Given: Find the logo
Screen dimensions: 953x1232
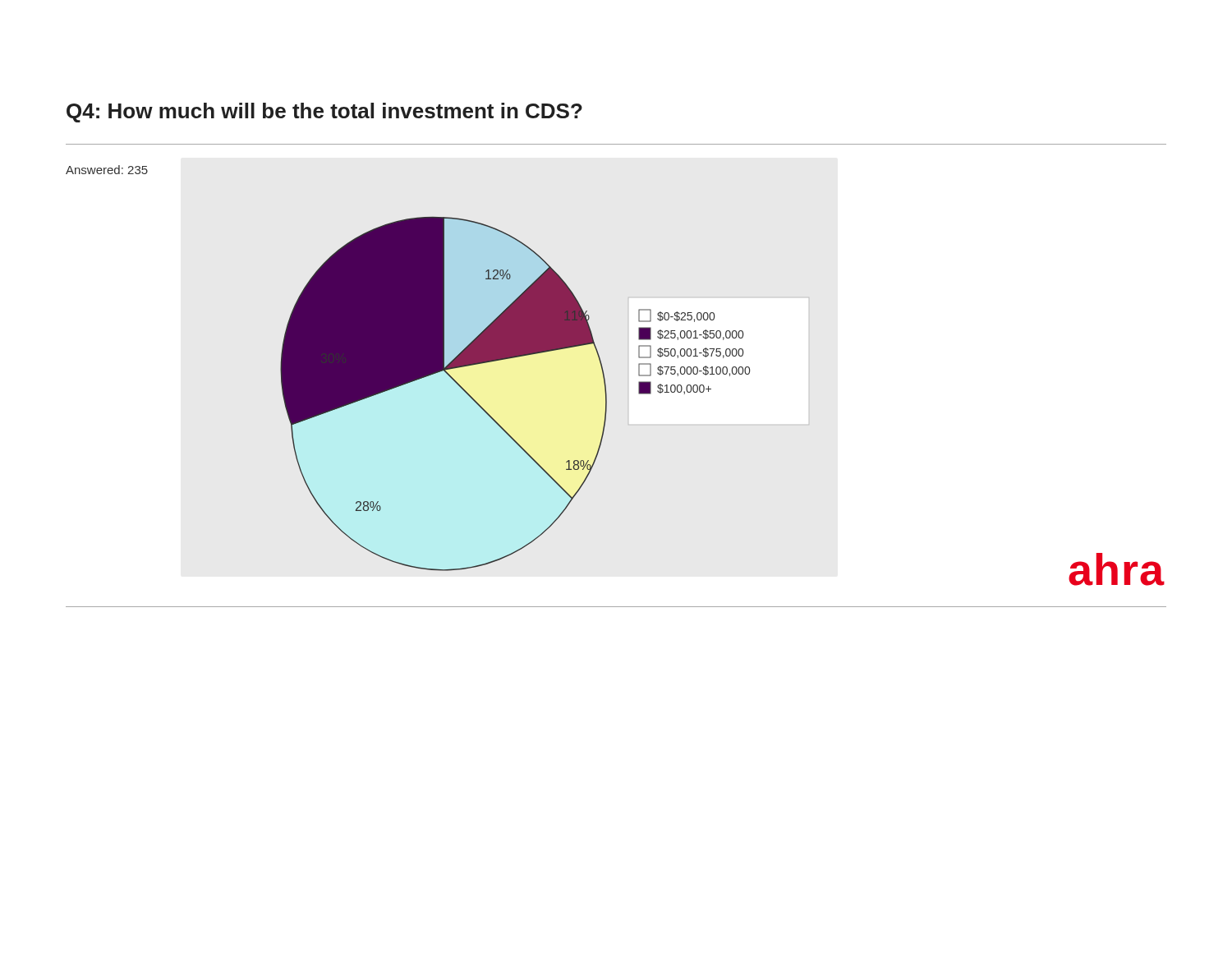Looking at the screenshot, I should tap(1117, 571).
